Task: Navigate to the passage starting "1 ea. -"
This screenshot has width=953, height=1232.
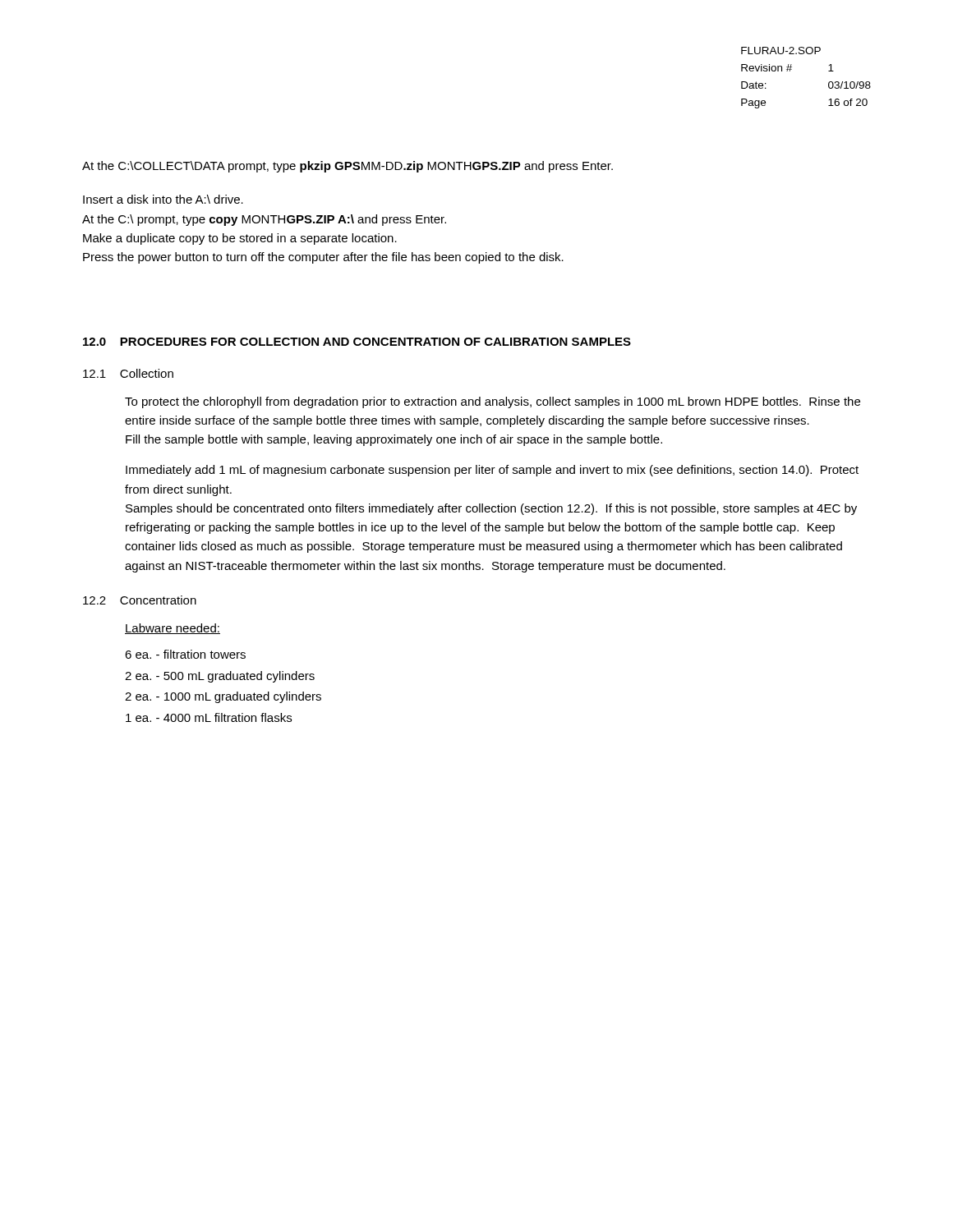Action: coord(209,717)
